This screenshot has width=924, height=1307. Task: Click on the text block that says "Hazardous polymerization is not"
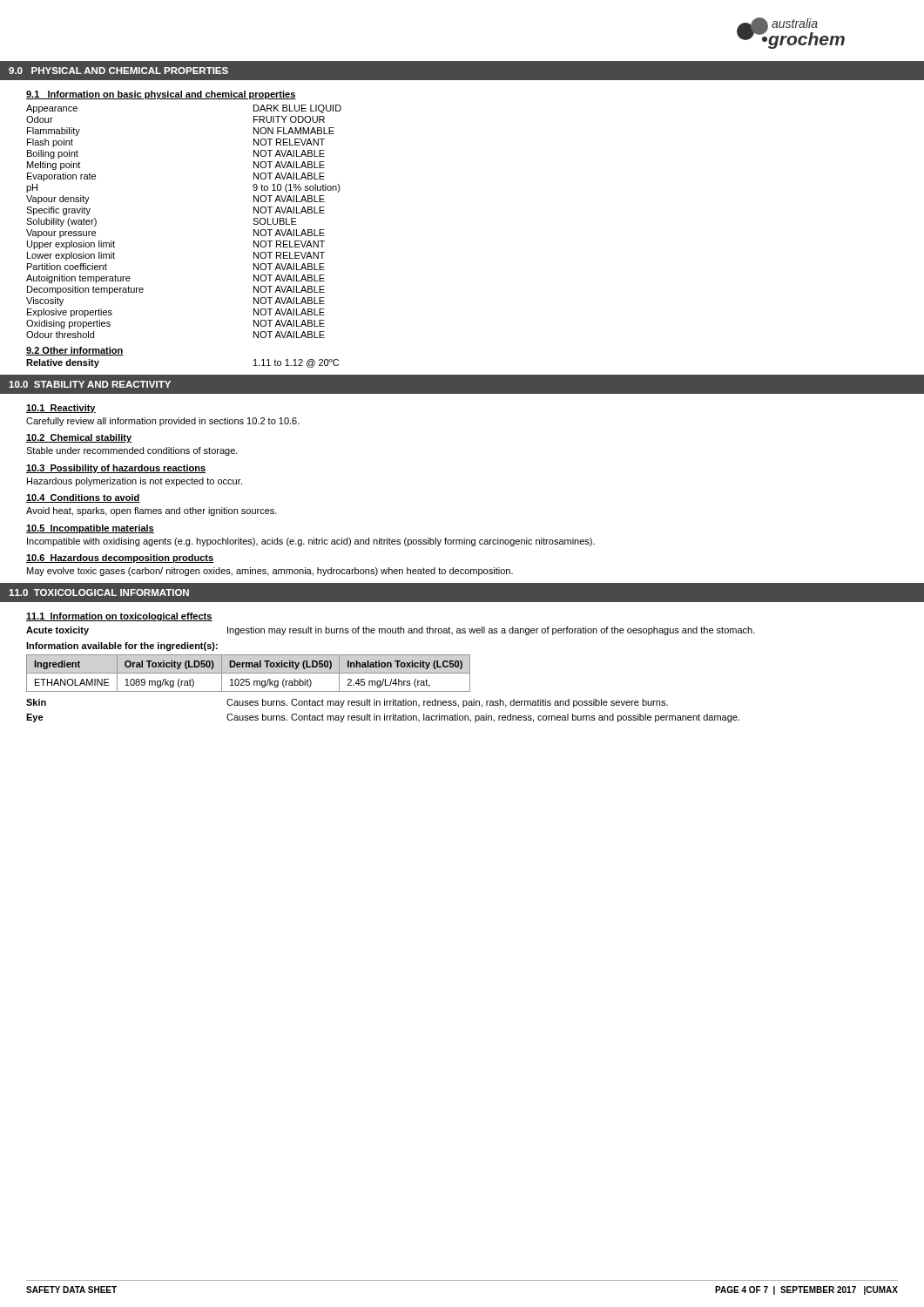click(x=134, y=481)
